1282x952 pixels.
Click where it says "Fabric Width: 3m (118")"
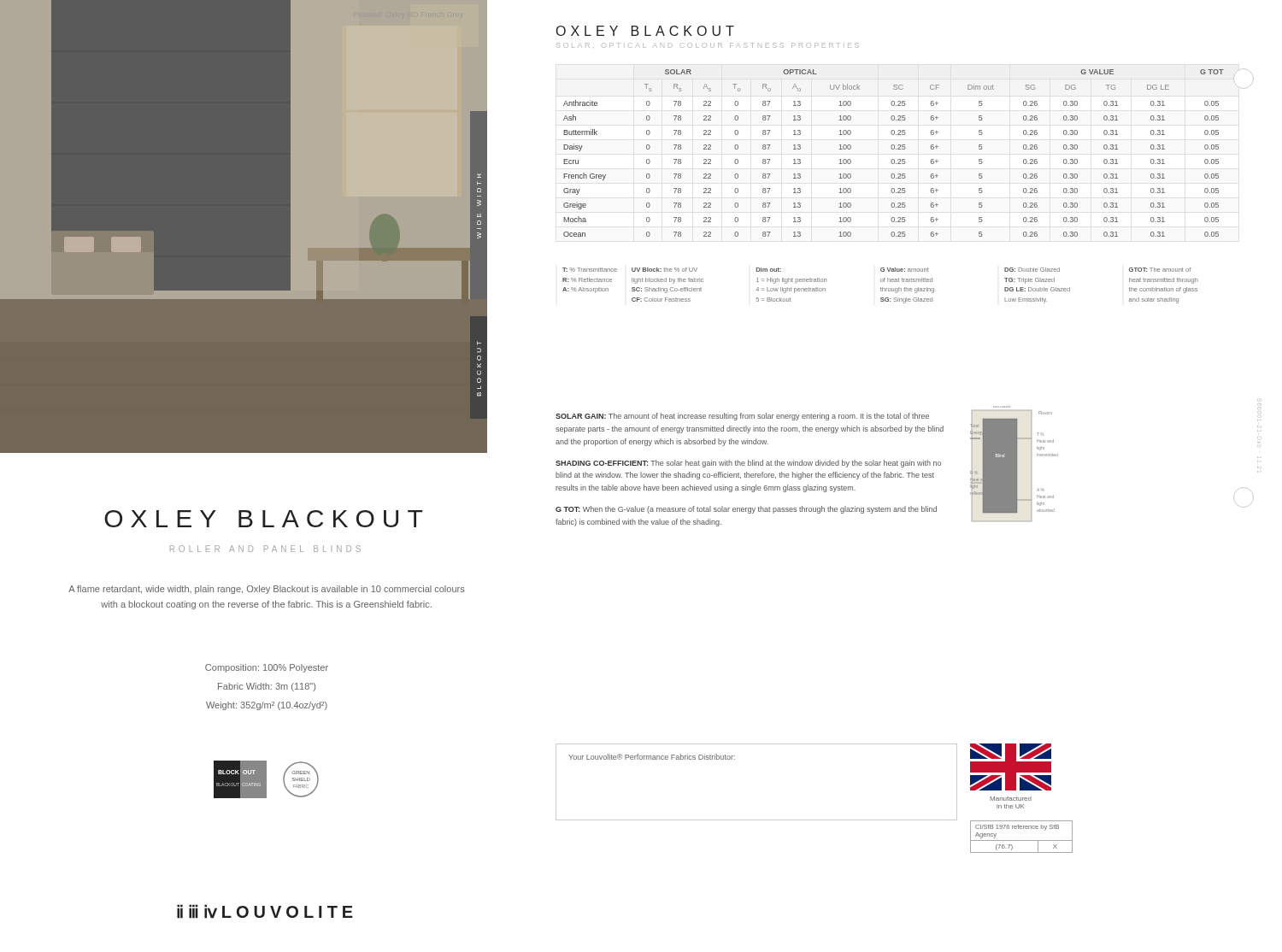pos(267,686)
